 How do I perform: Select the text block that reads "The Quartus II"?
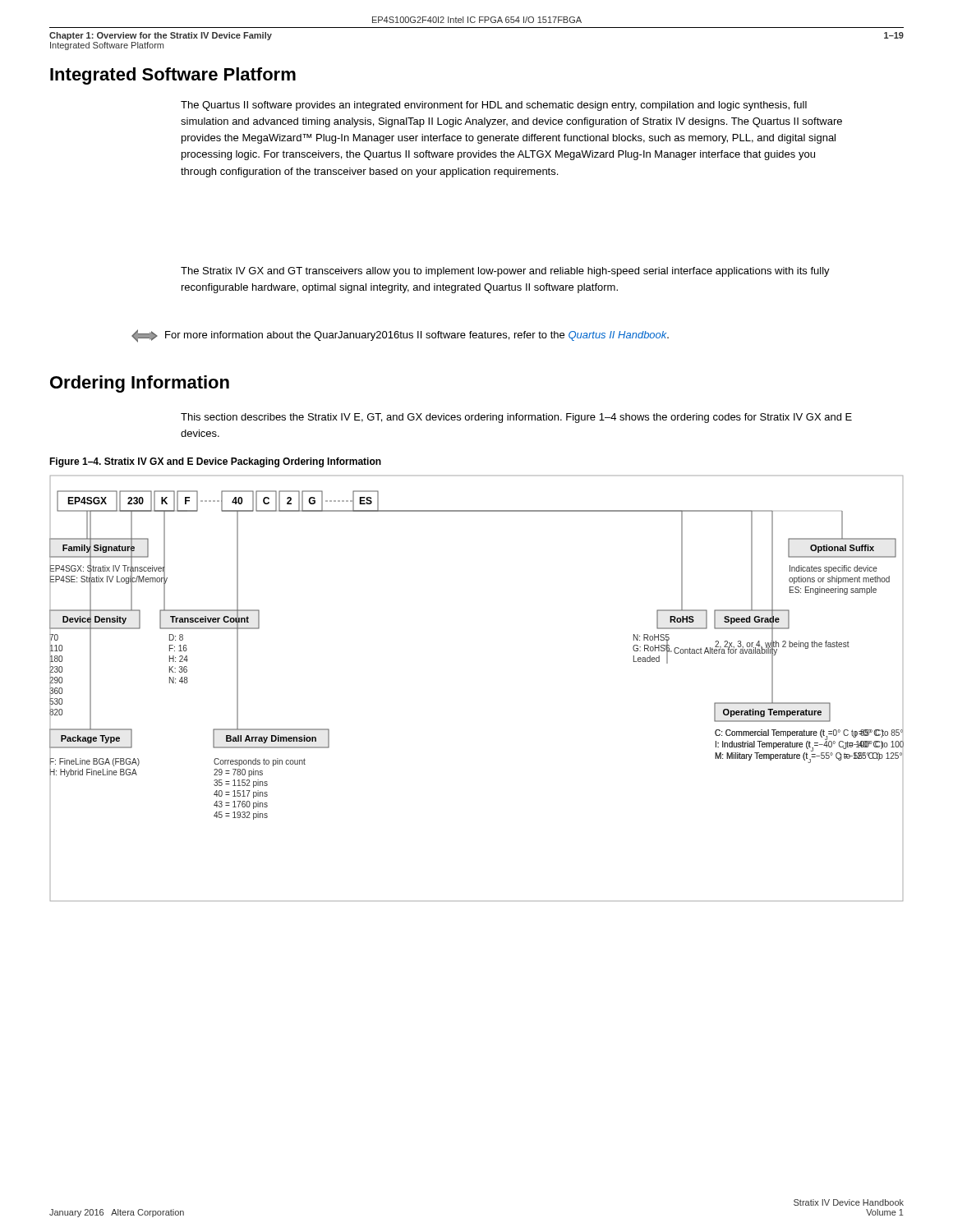click(512, 138)
